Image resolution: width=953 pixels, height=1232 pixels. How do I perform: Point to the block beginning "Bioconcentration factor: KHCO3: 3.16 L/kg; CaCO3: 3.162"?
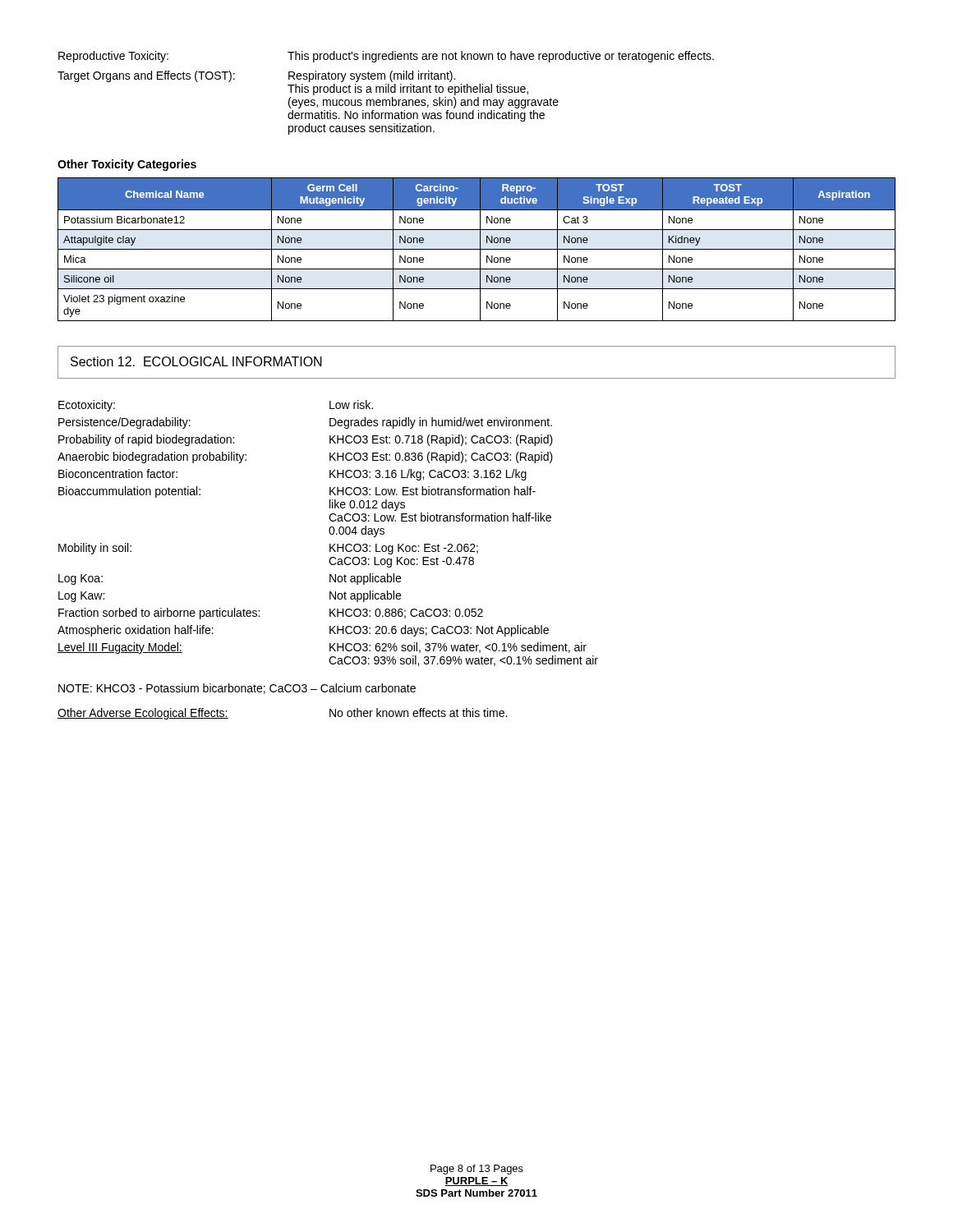(476, 474)
